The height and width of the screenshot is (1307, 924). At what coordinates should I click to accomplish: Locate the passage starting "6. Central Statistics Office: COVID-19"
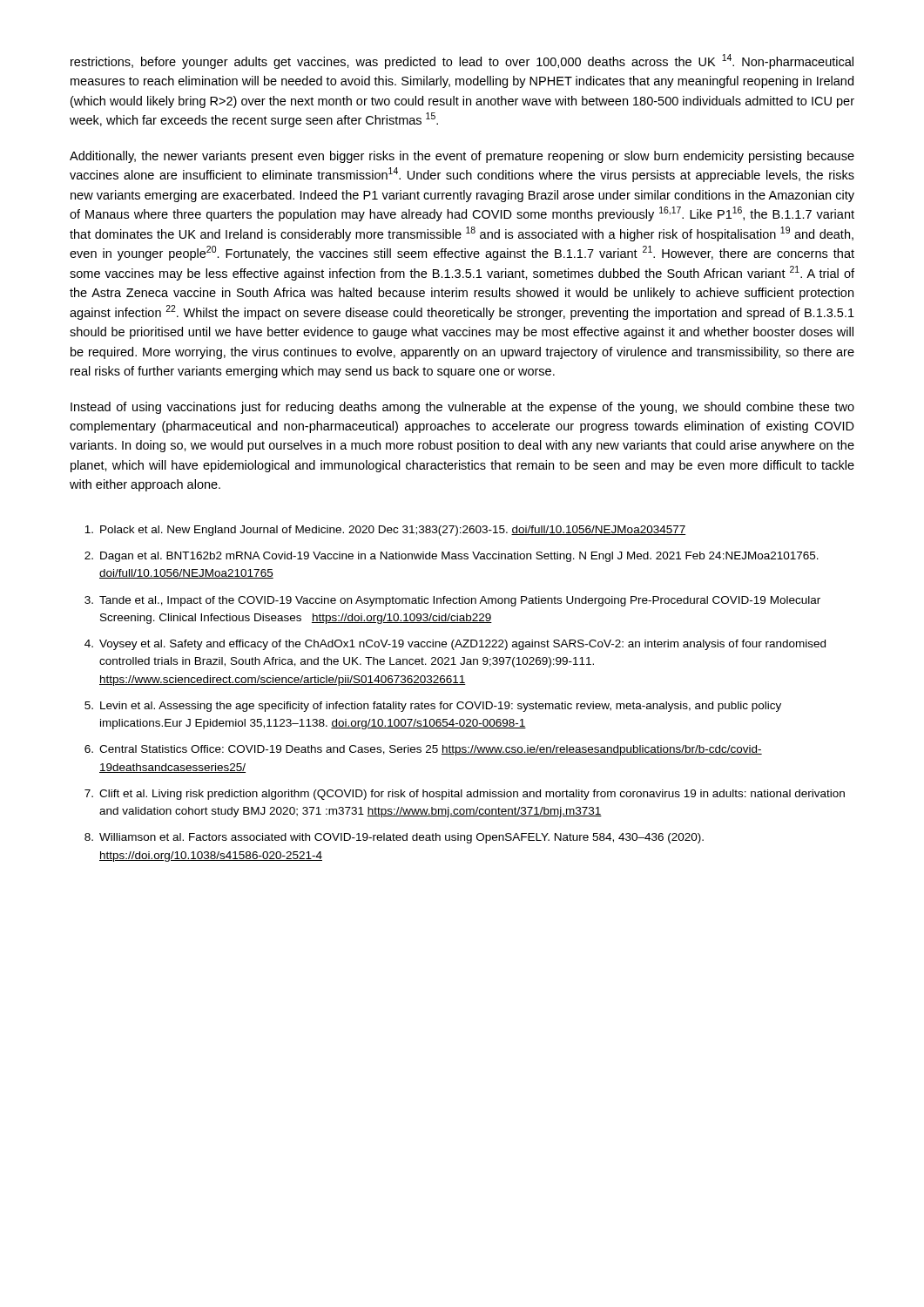tap(462, 759)
